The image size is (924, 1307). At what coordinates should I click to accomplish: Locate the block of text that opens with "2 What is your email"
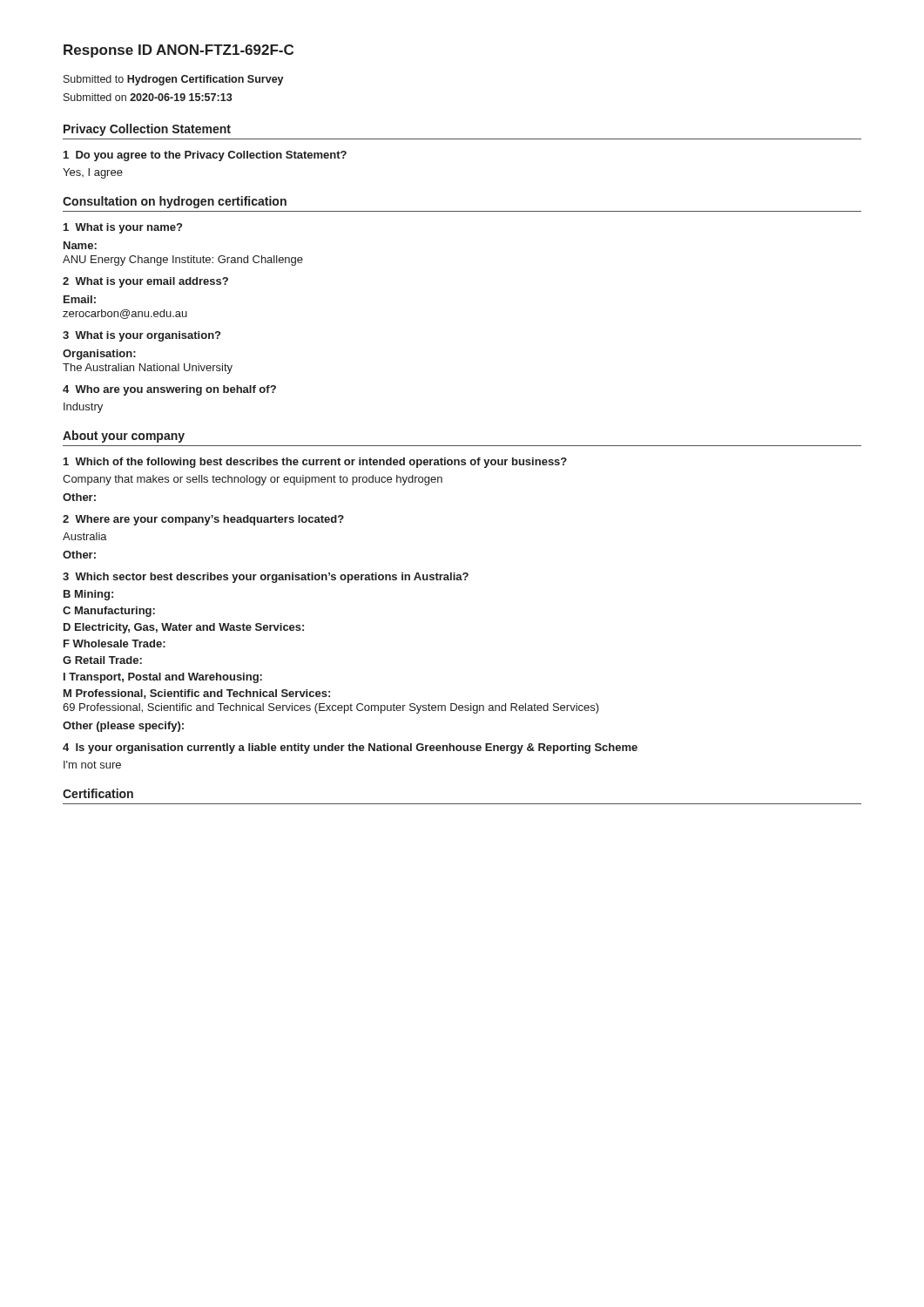(x=145, y=282)
